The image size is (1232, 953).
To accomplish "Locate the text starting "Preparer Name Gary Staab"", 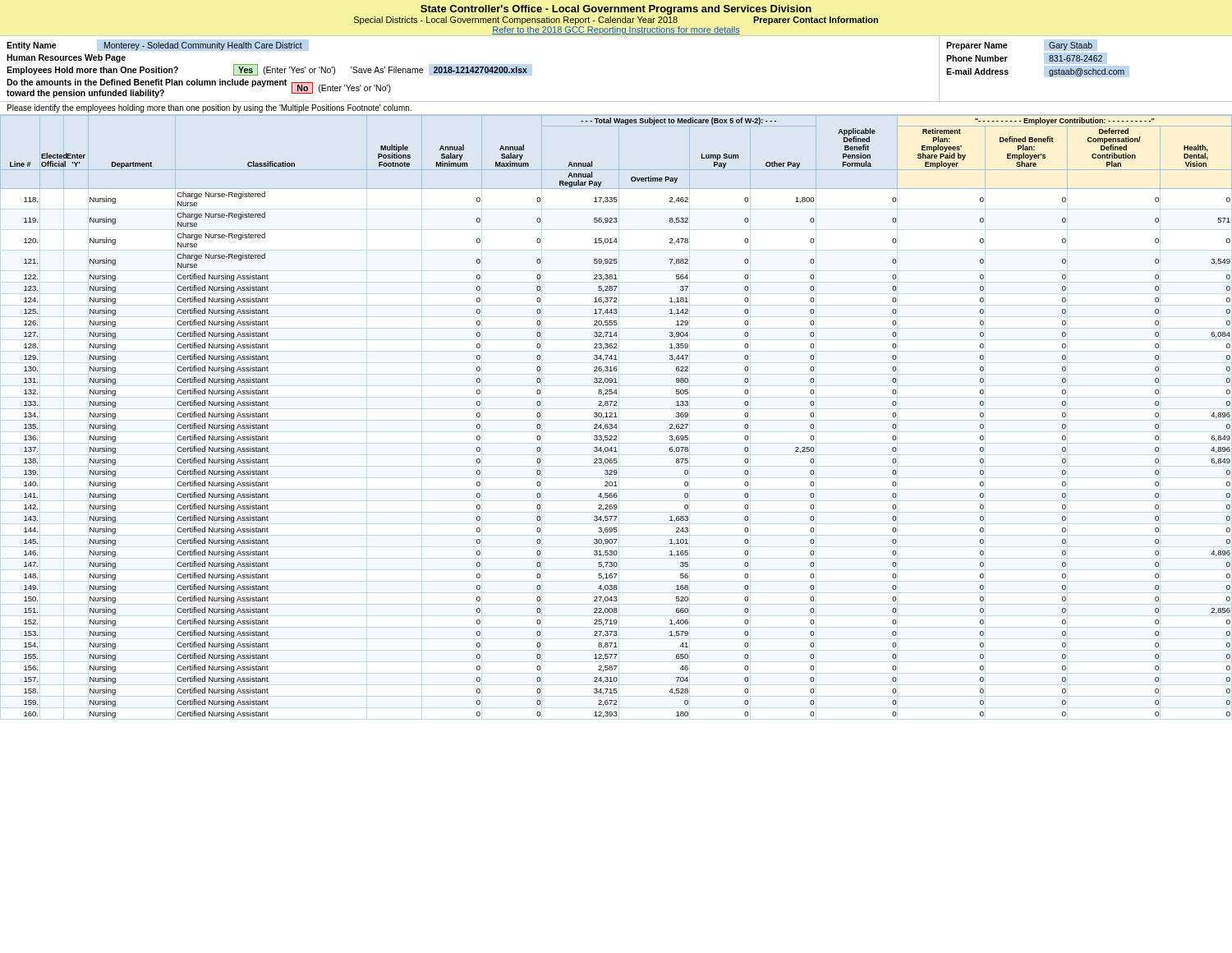I will (1022, 45).
